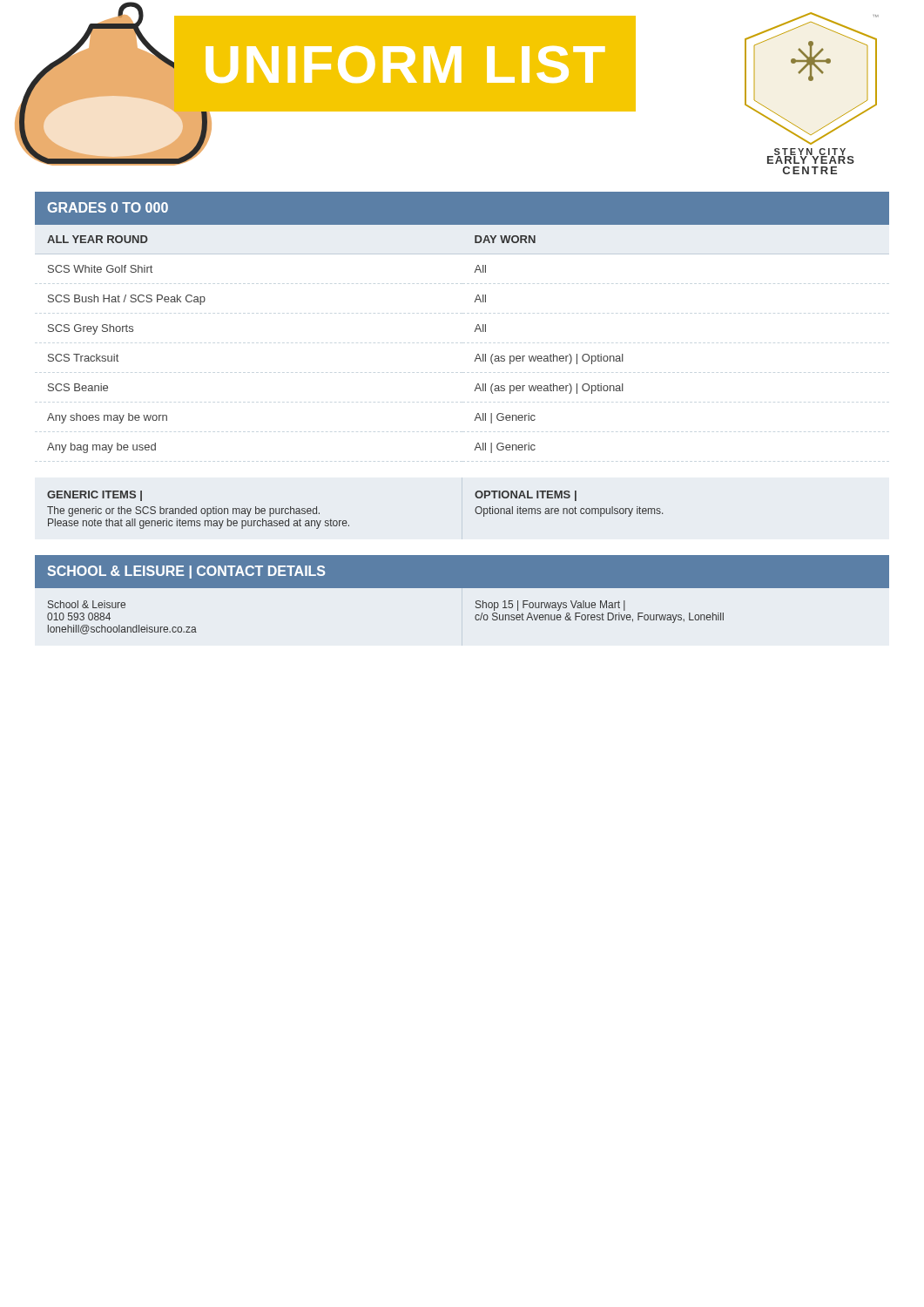This screenshot has height=1307, width=924.
Task: Click on the text containing "School & Leisure 010 593 0884 lonehill@schoolandleisure.co.za"
Action: (x=122, y=617)
